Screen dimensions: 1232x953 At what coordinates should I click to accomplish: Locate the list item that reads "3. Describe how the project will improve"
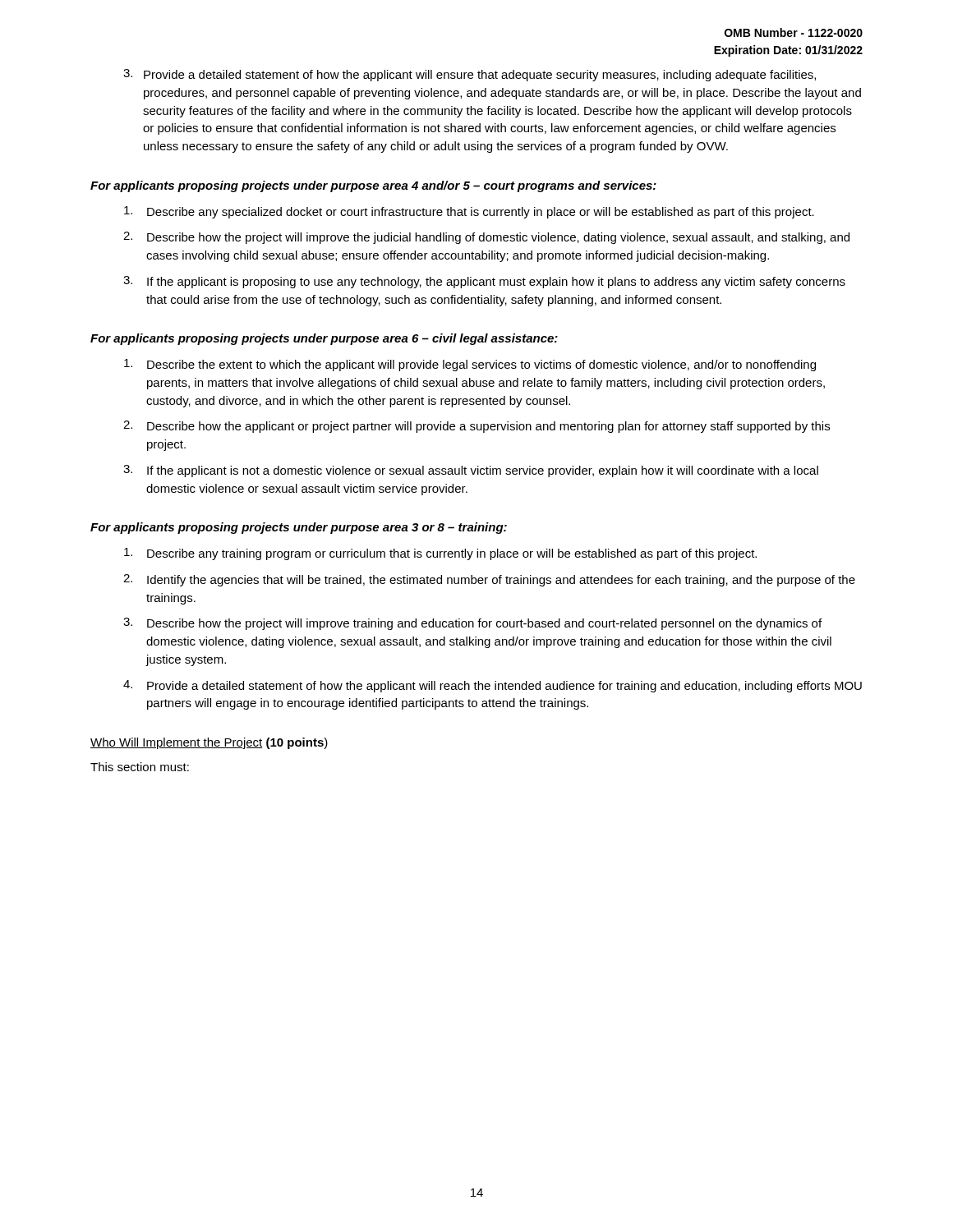(x=493, y=641)
